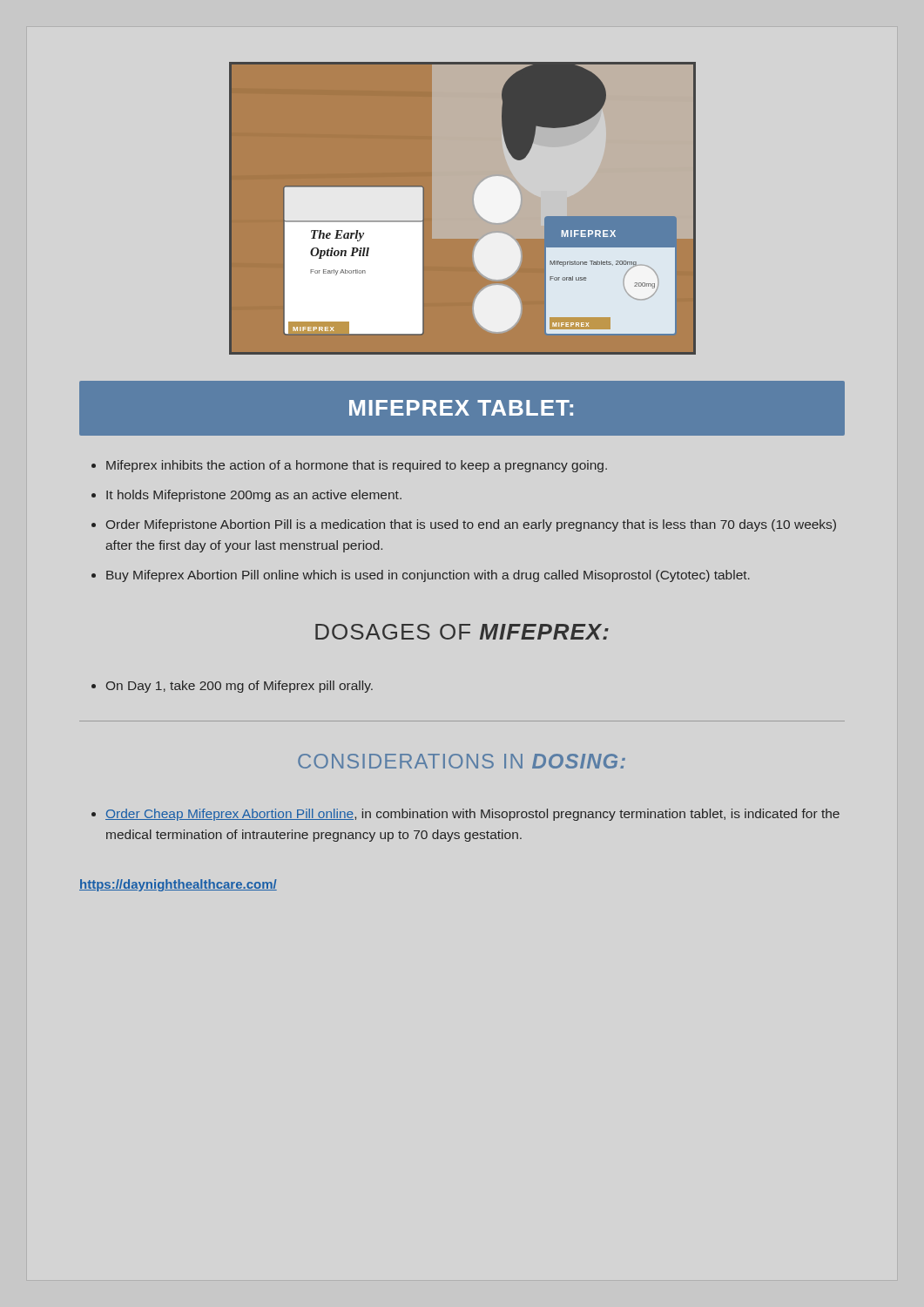
Task: Where does it say "DOSAGES OF MIFEPREX:"?
Action: pos(462,632)
